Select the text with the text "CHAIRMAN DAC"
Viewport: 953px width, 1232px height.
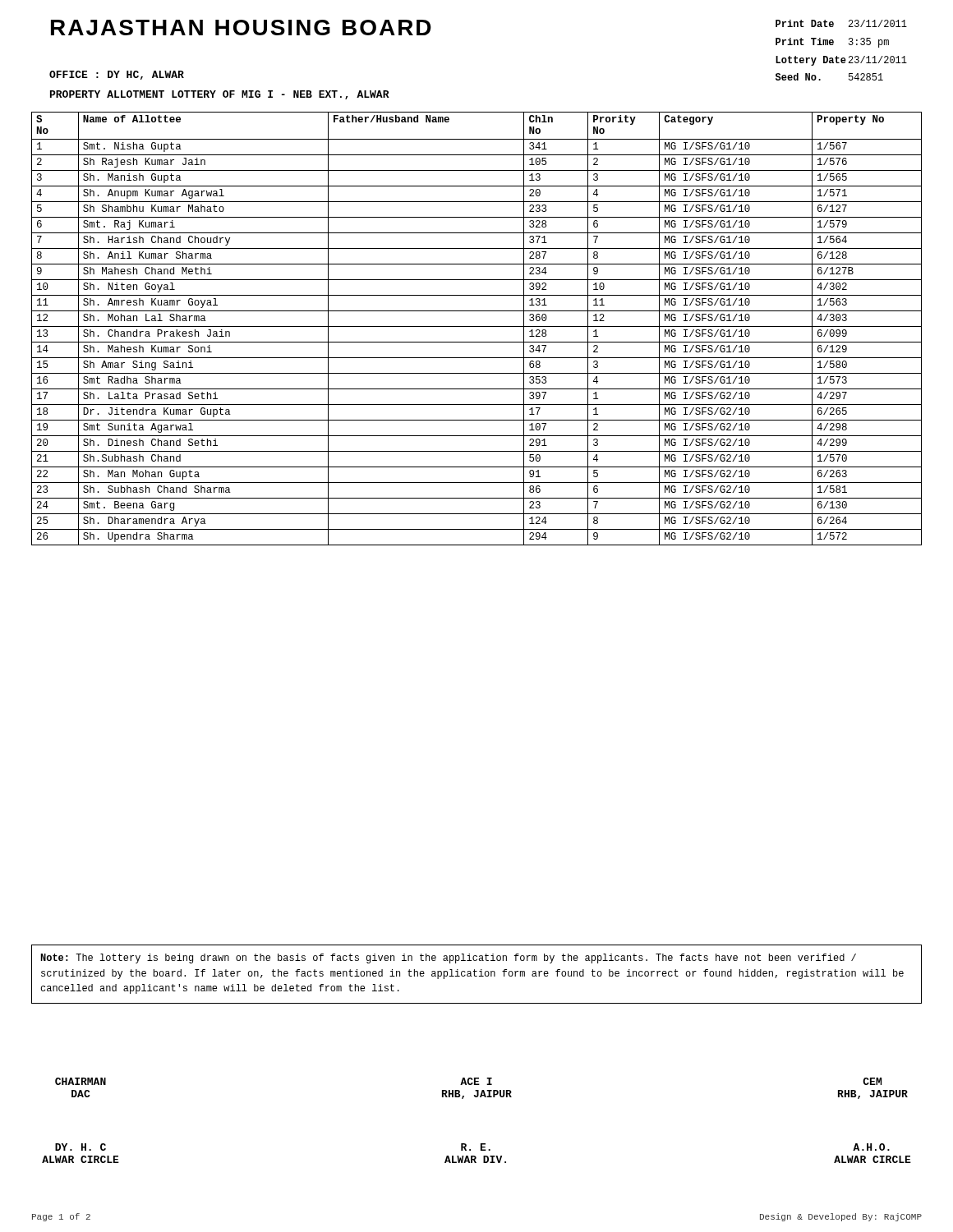pos(81,1088)
